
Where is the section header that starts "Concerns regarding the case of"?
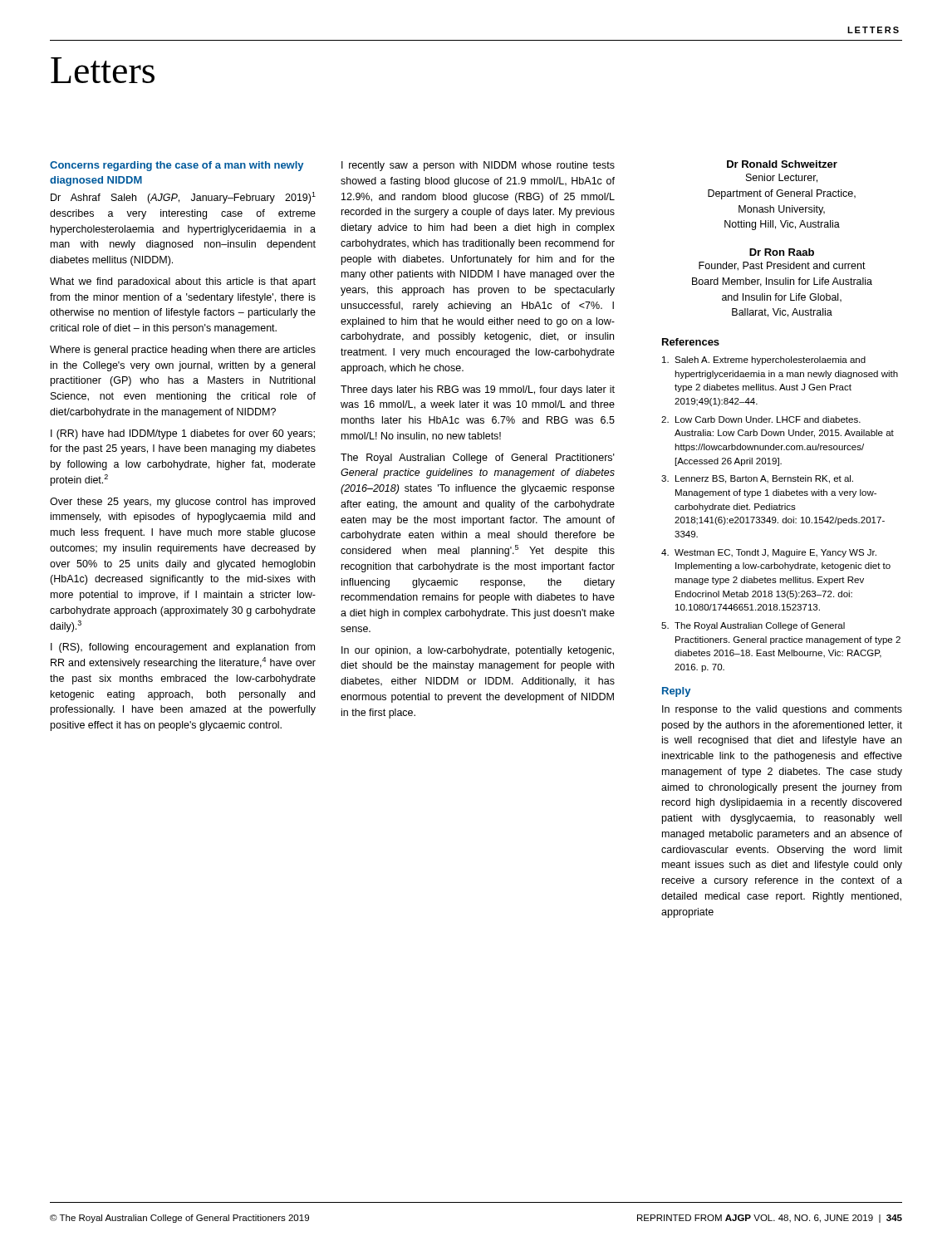click(x=177, y=172)
